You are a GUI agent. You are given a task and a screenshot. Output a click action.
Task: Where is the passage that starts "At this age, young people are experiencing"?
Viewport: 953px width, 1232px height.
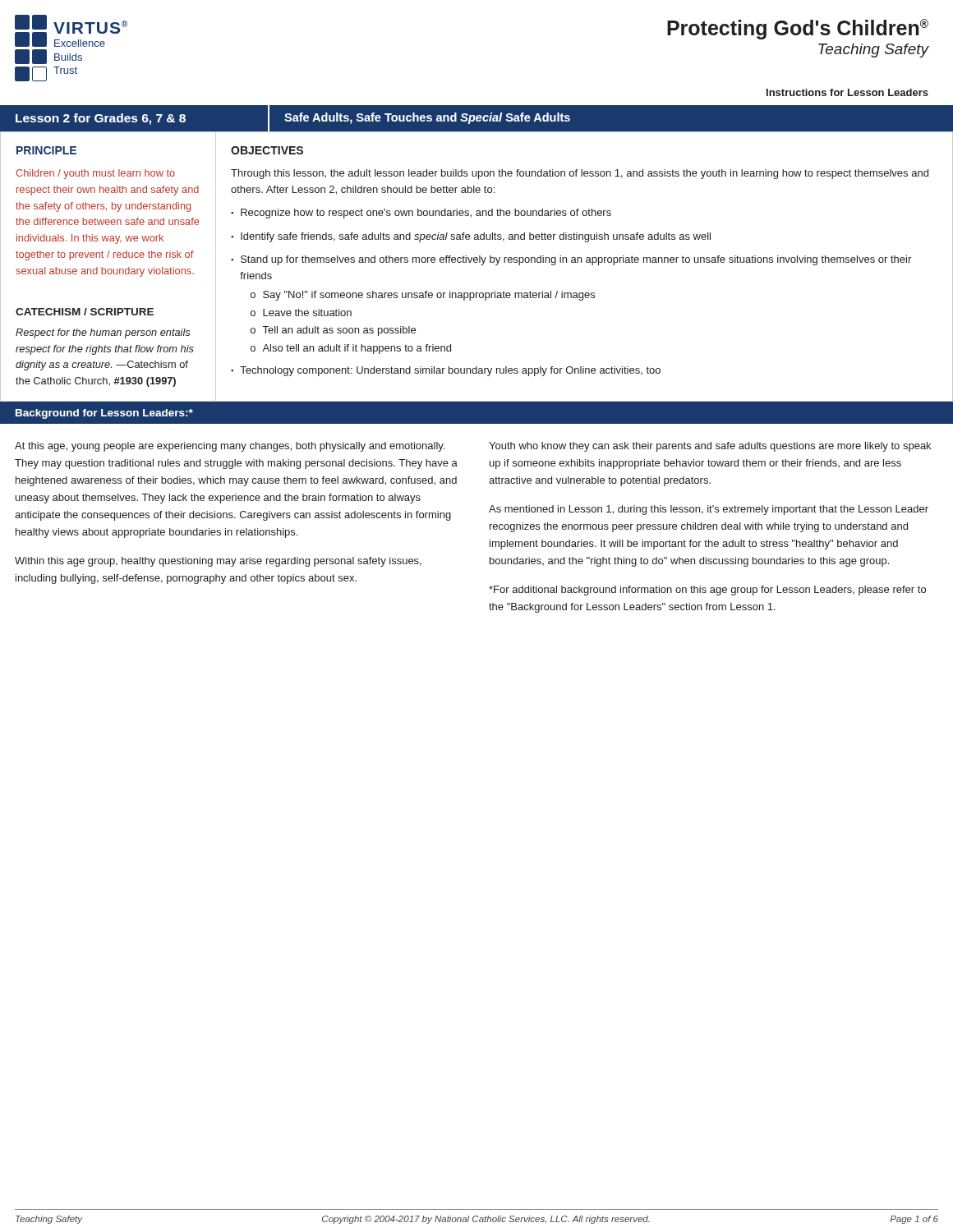click(239, 512)
